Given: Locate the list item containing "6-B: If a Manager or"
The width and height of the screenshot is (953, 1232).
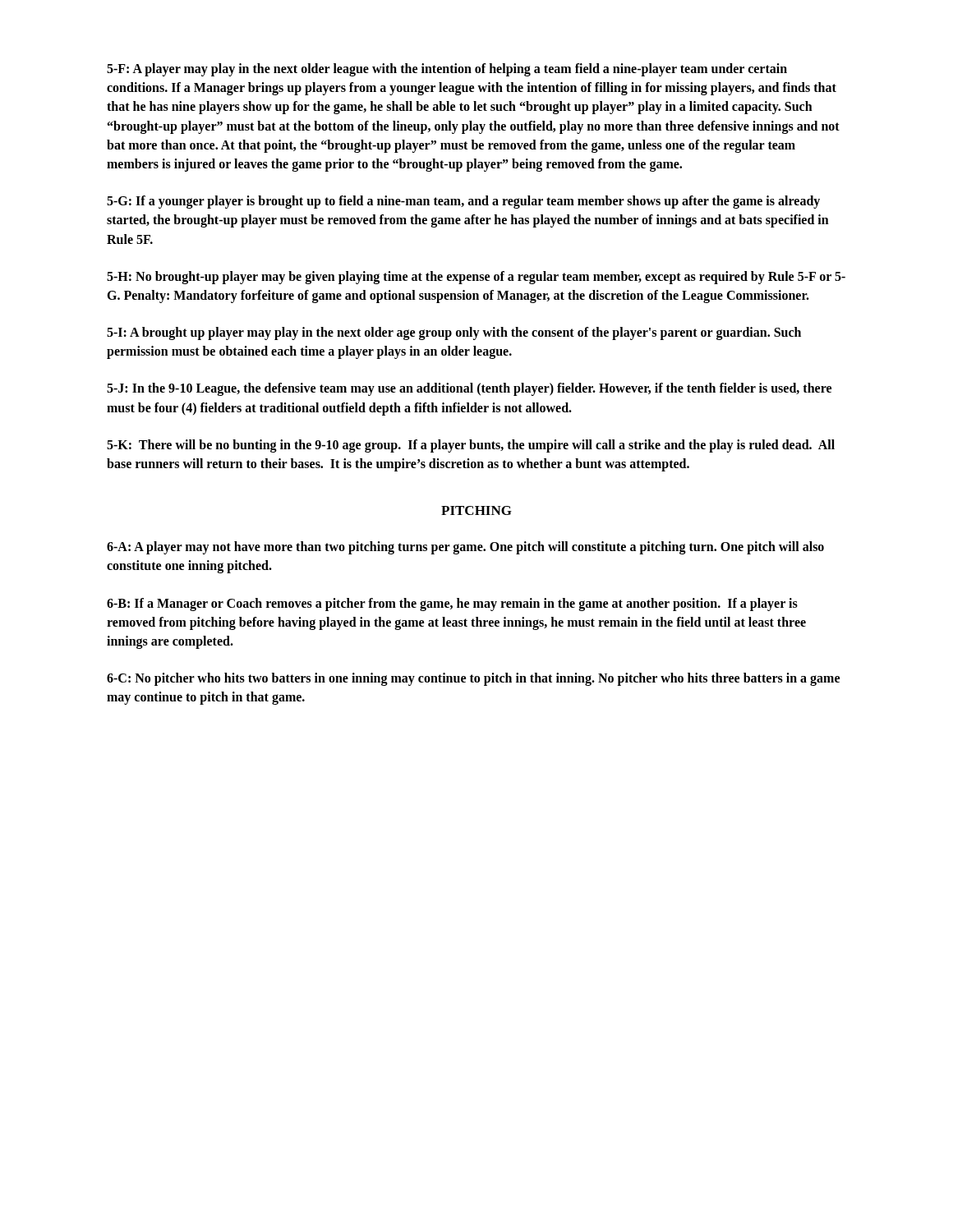Looking at the screenshot, I should (456, 622).
